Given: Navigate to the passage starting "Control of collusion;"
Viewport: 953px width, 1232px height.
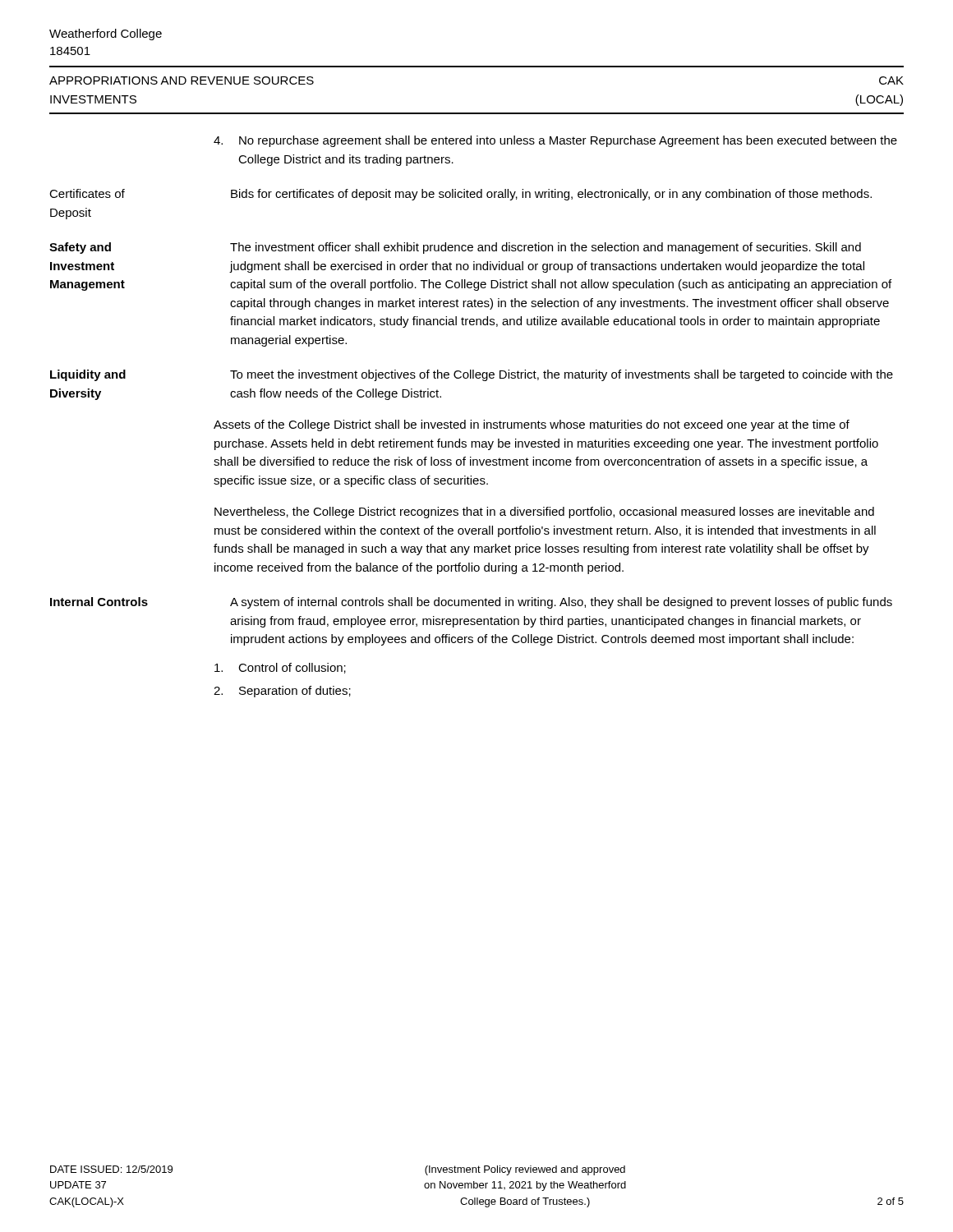Looking at the screenshot, I should pyautogui.click(x=280, y=668).
